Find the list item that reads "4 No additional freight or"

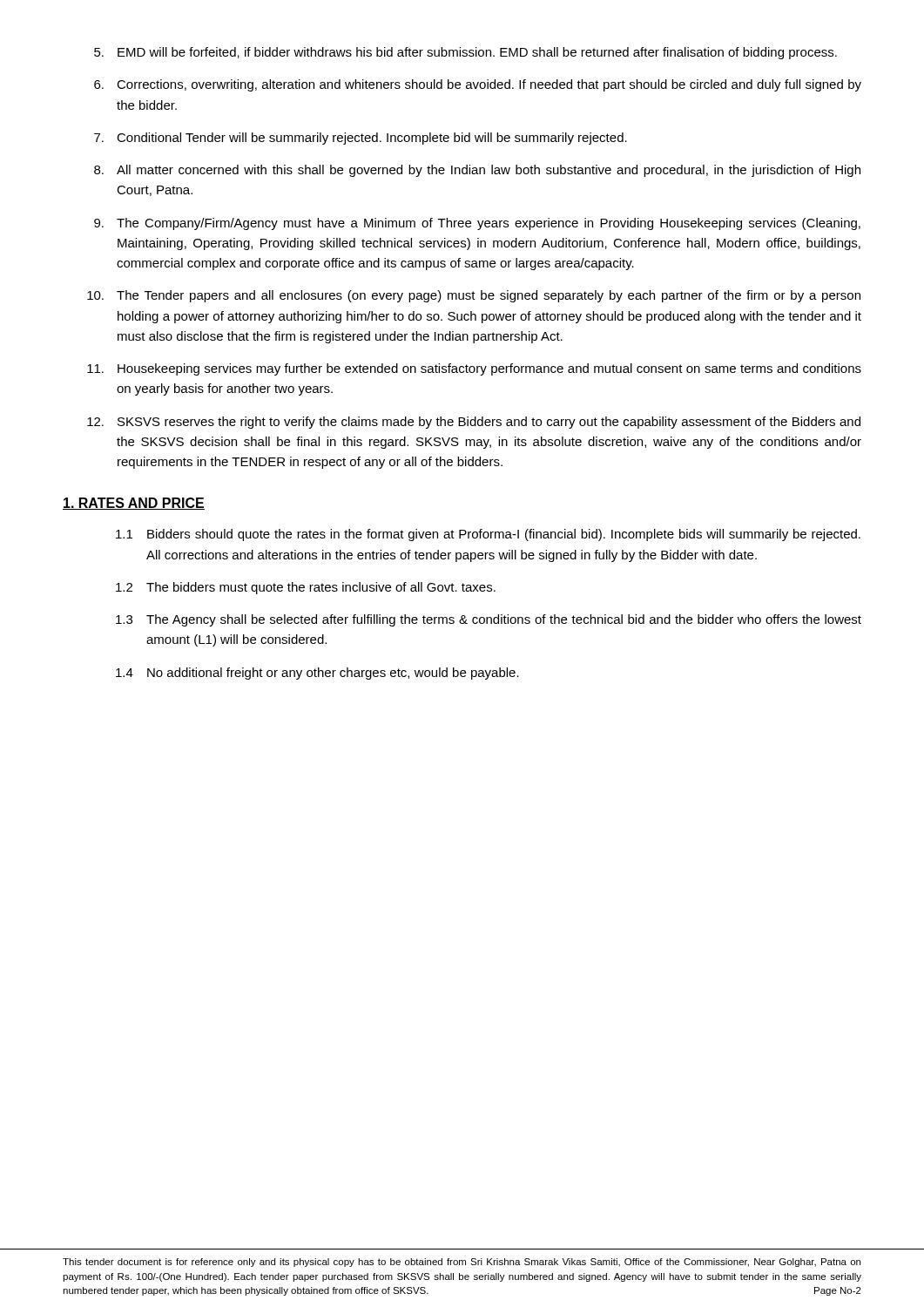point(488,672)
